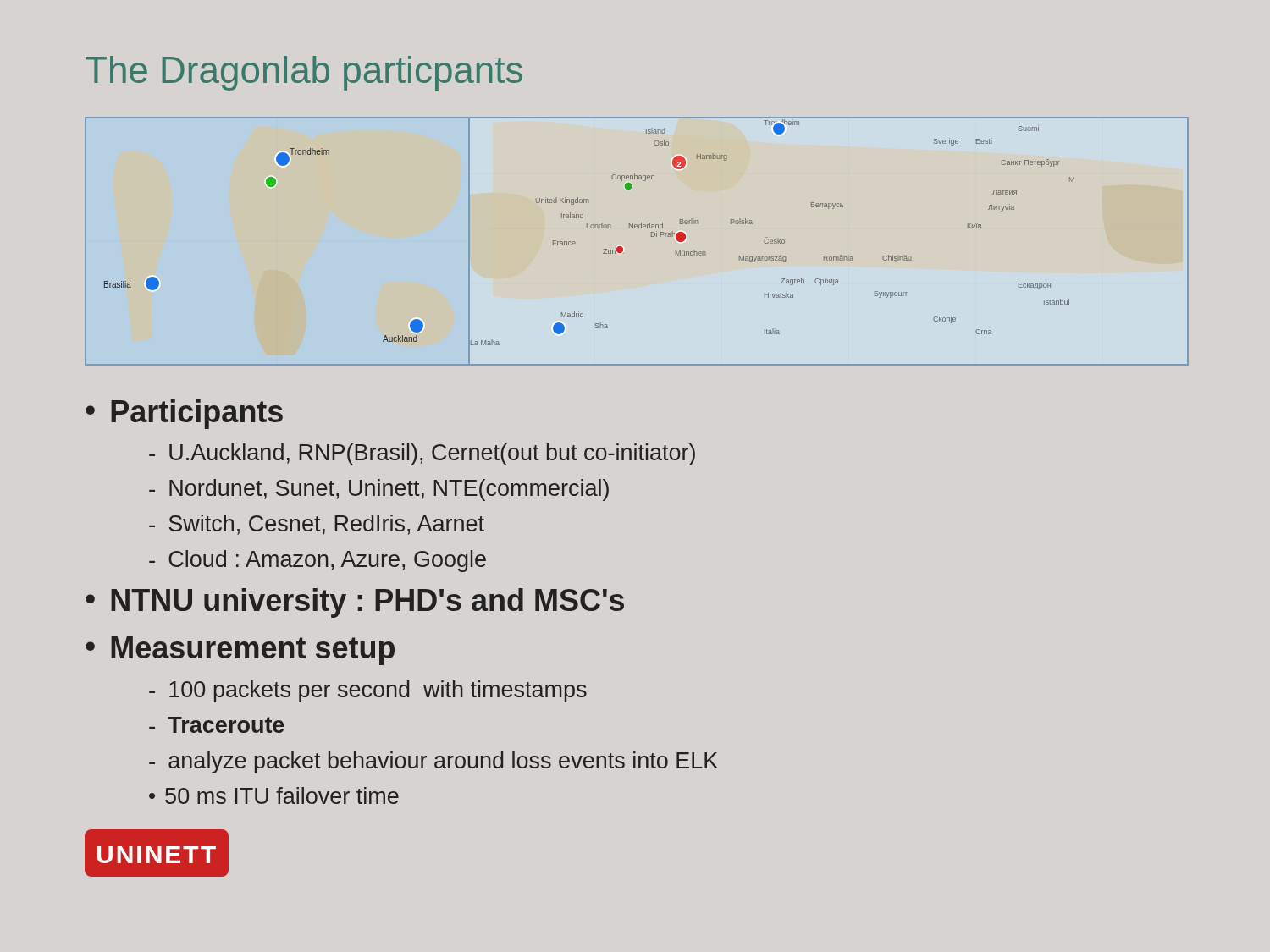Point to the block starting "- analyze packet behaviour"
The height and width of the screenshot is (952, 1270).
(x=433, y=762)
